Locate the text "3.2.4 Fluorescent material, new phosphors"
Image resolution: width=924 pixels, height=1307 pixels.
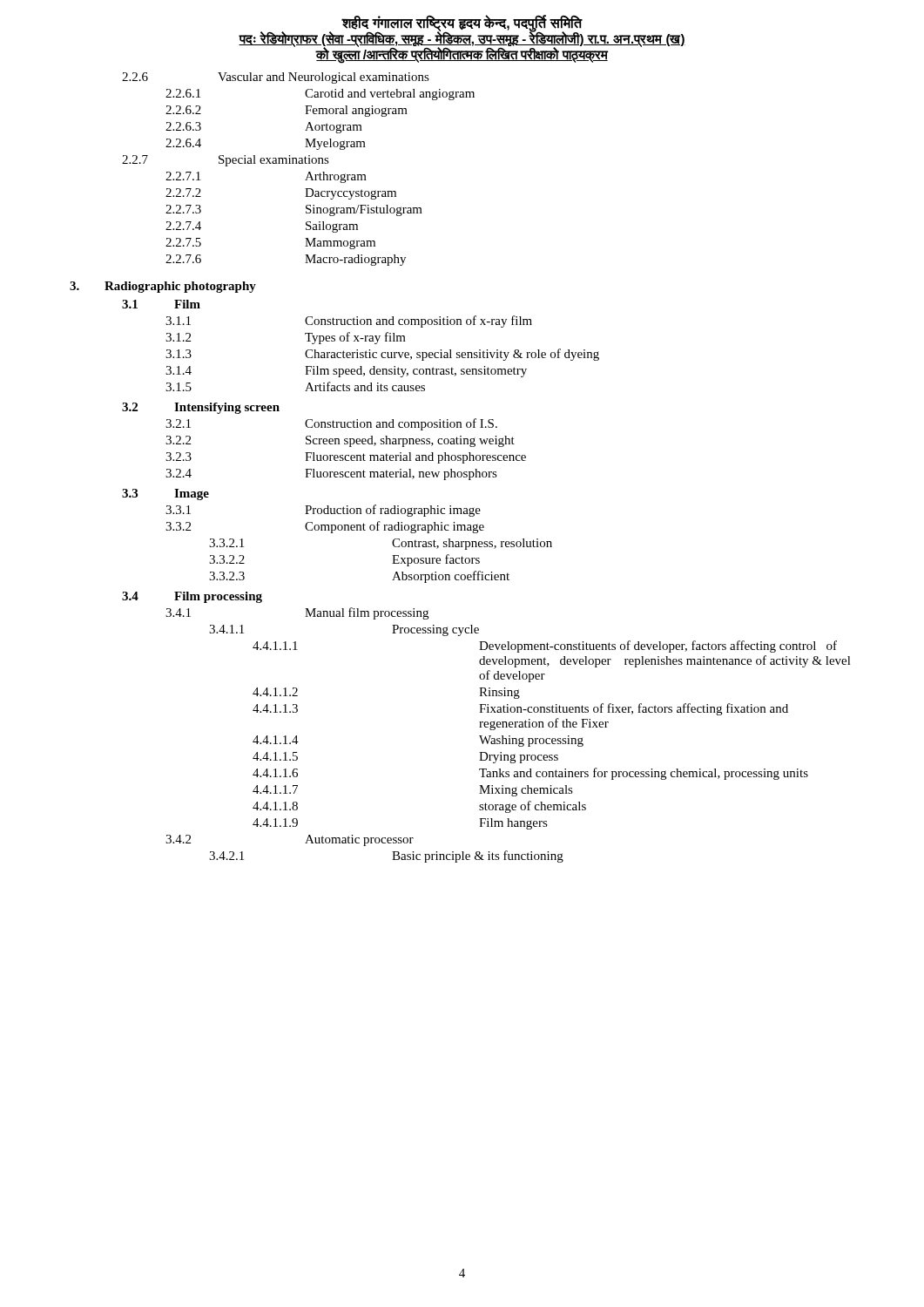(x=331, y=474)
